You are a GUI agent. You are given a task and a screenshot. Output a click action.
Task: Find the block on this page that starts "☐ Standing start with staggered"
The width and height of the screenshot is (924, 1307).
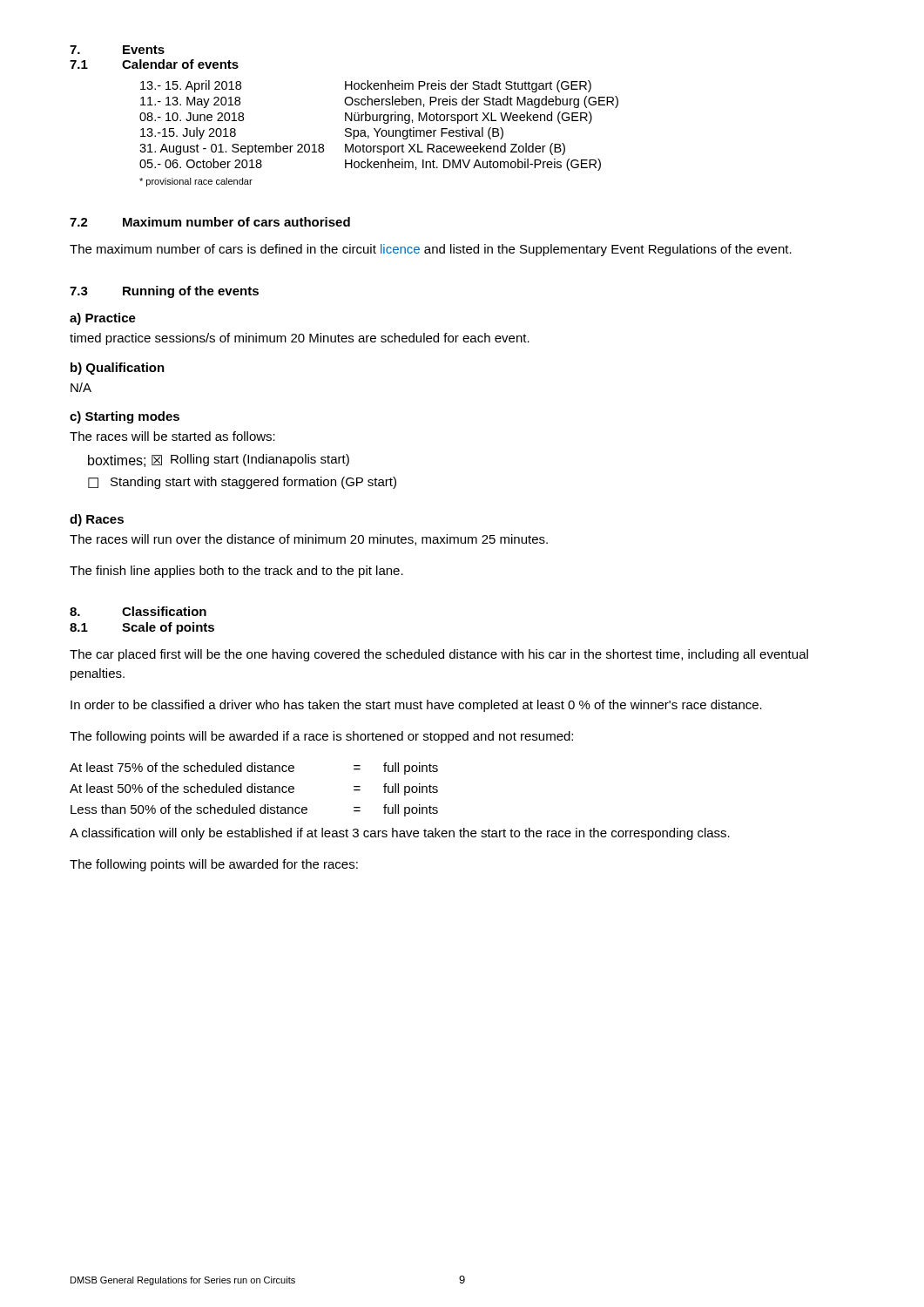[242, 484]
